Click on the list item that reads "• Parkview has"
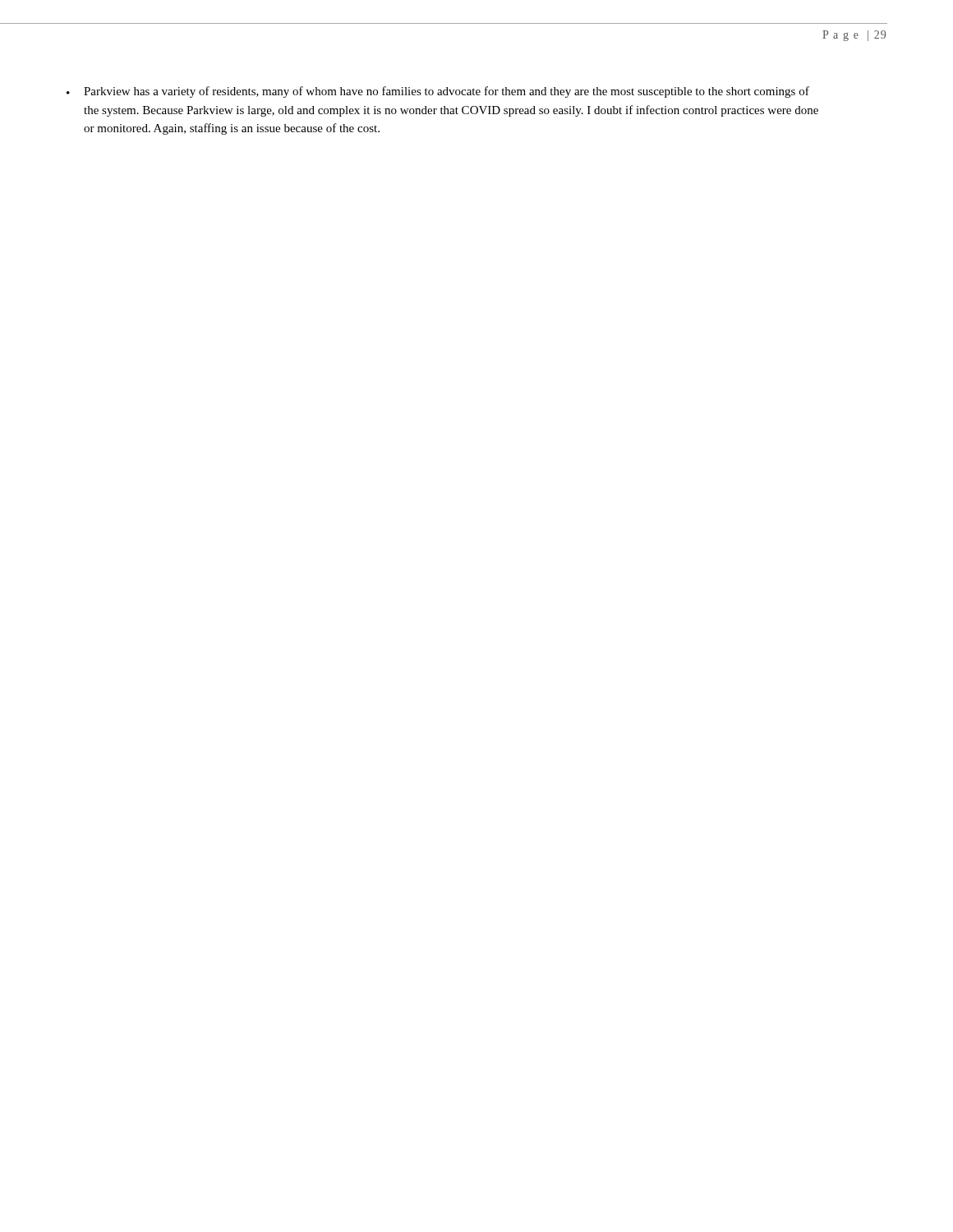 (x=444, y=110)
